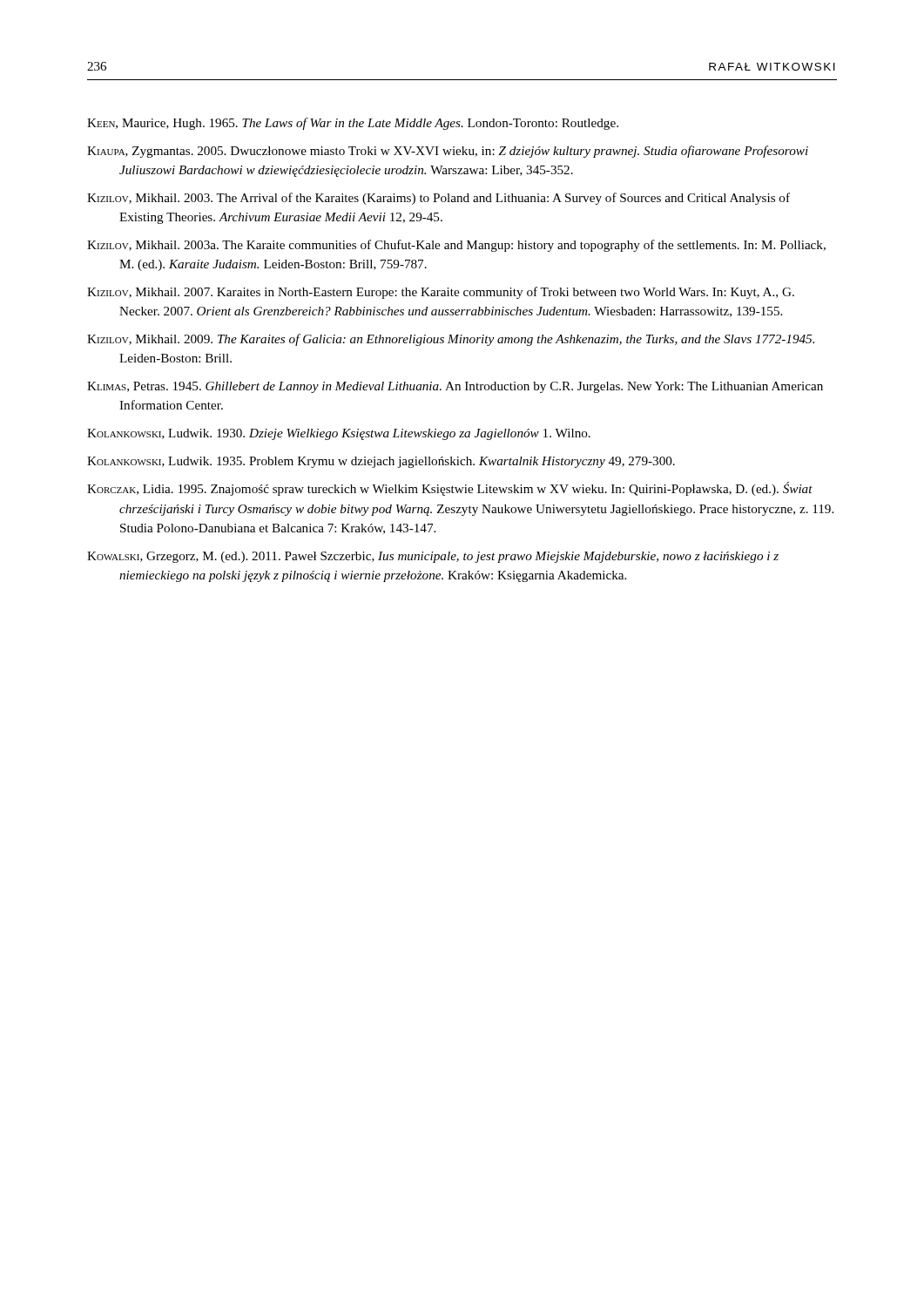Locate the element starting "Korczak, Lidia. 1995. Znajomość"
Screen dimensions: 1307x924
461,508
